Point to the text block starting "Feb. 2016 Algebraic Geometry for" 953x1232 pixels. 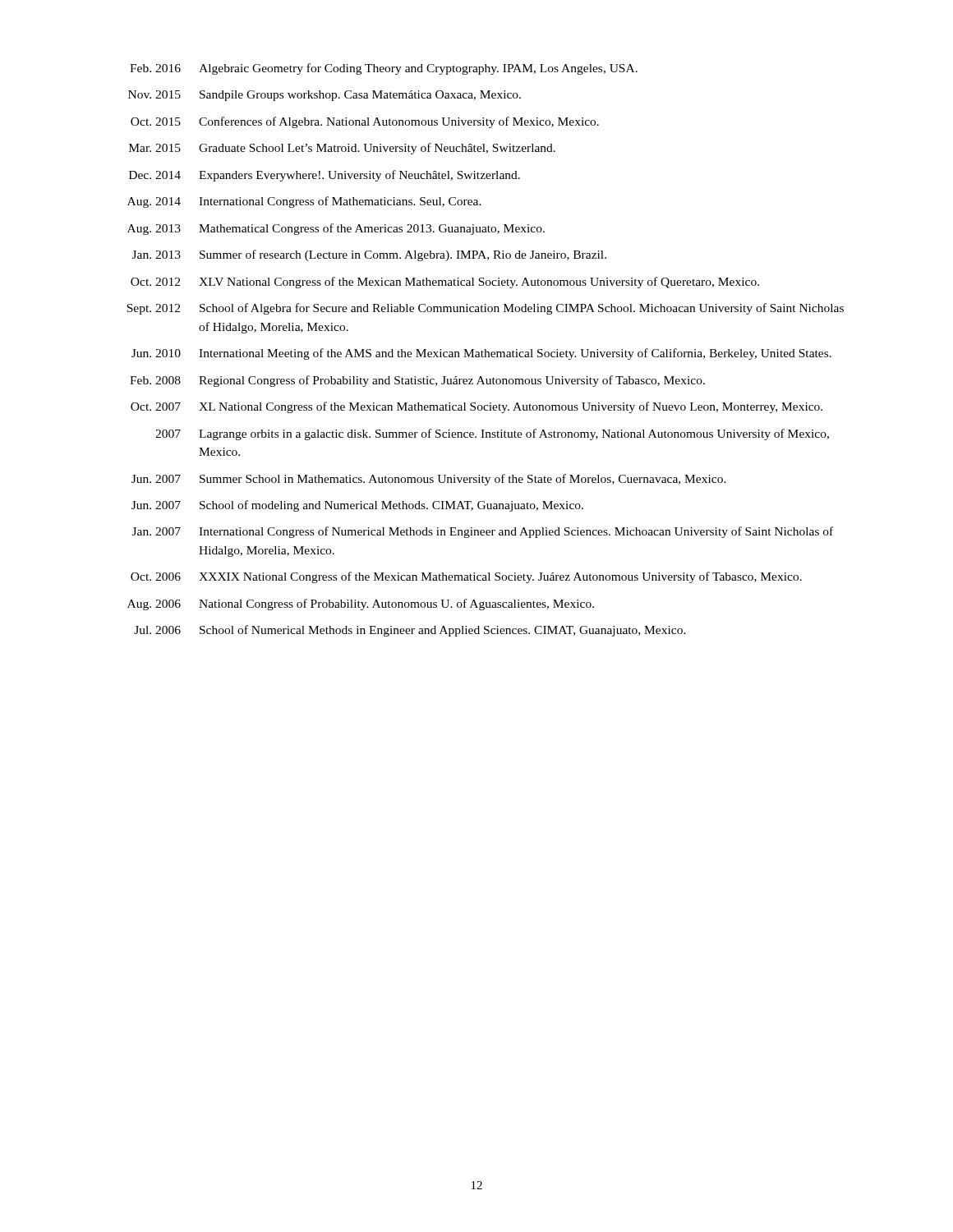(481, 68)
